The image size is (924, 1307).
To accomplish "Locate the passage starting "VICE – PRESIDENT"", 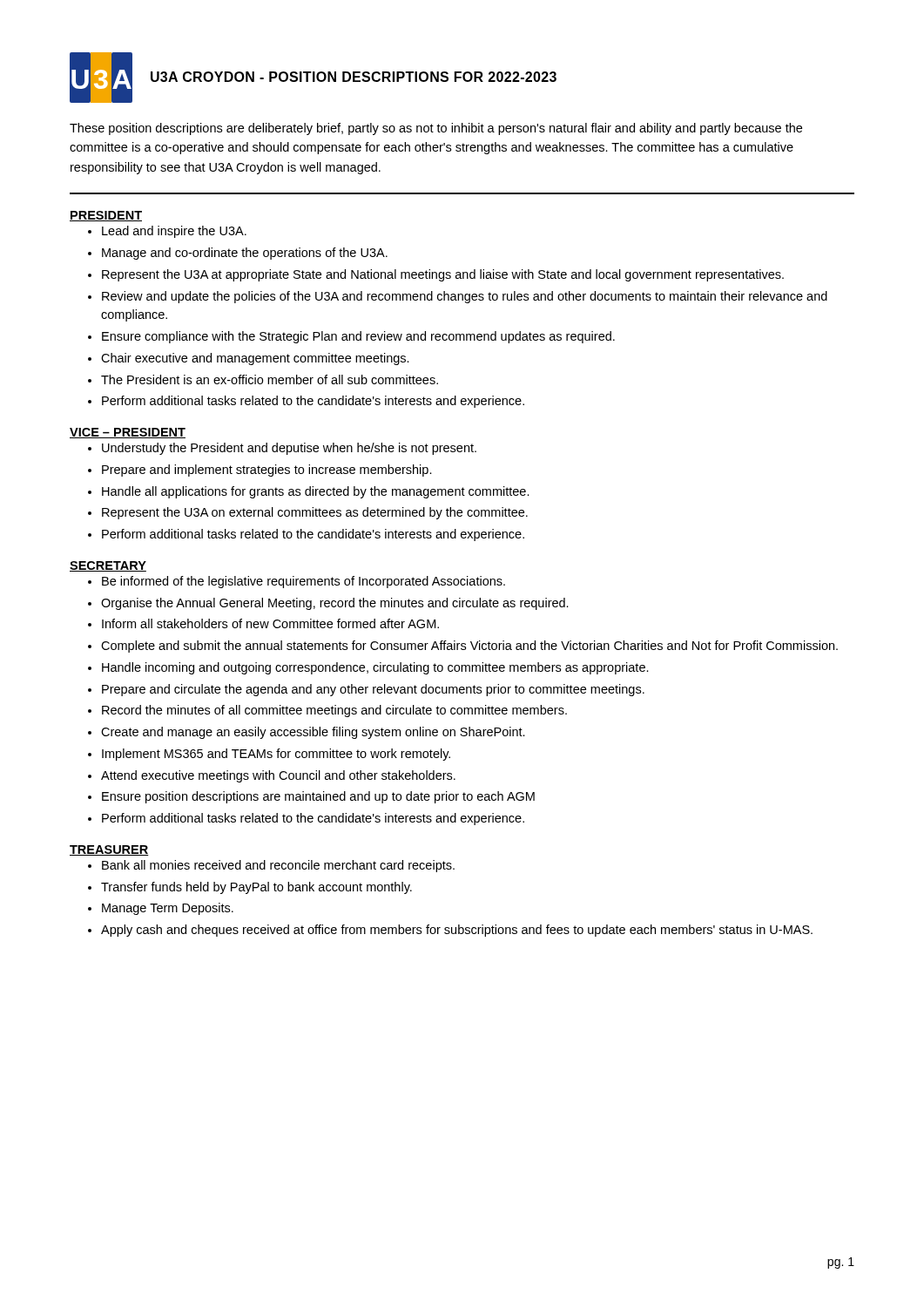I will [128, 432].
